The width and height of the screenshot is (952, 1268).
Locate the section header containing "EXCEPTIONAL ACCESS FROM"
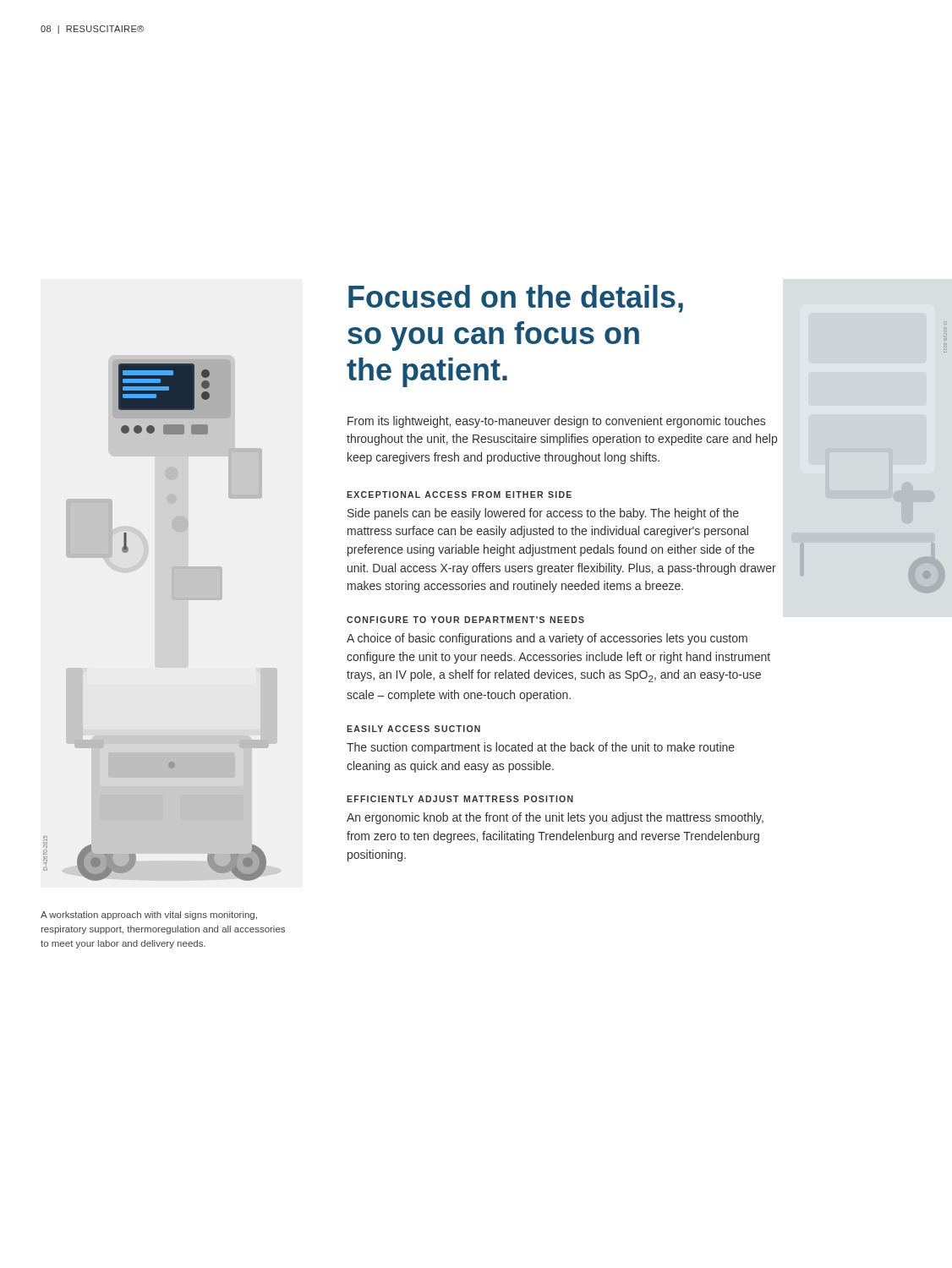[460, 494]
